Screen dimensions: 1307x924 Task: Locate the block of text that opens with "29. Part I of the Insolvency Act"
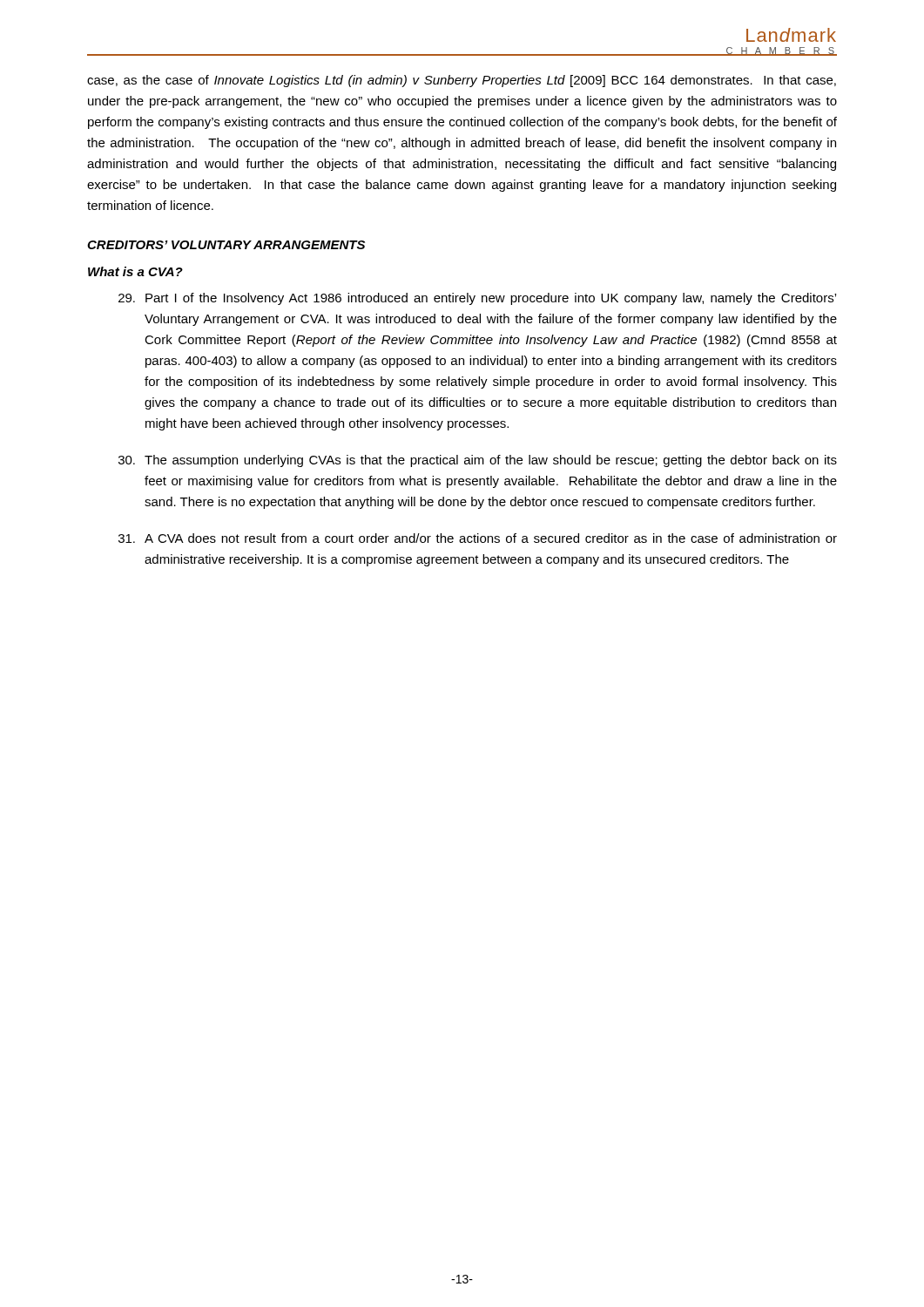tap(462, 361)
